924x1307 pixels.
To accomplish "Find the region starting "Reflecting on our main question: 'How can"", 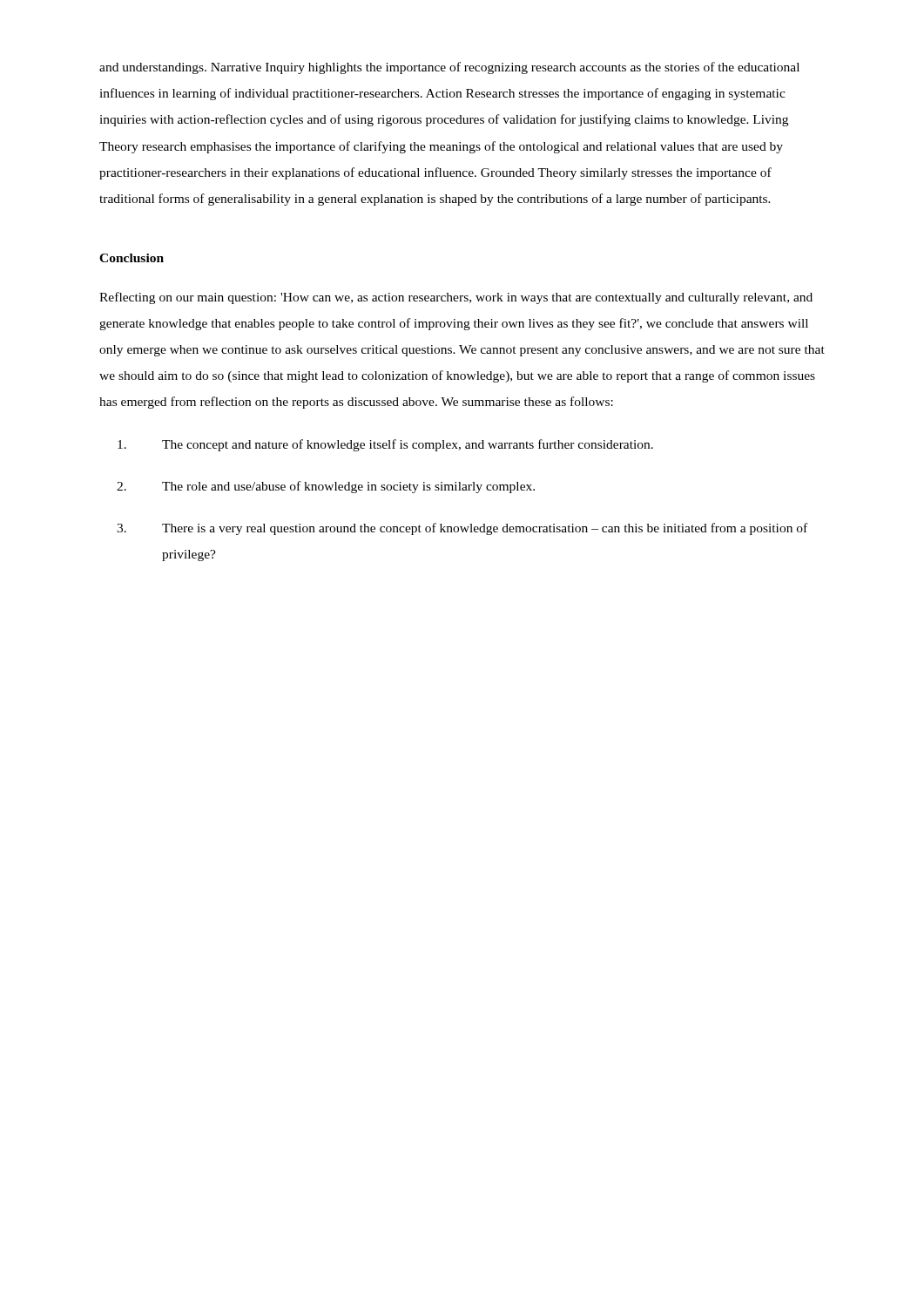I will click(x=462, y=349).
